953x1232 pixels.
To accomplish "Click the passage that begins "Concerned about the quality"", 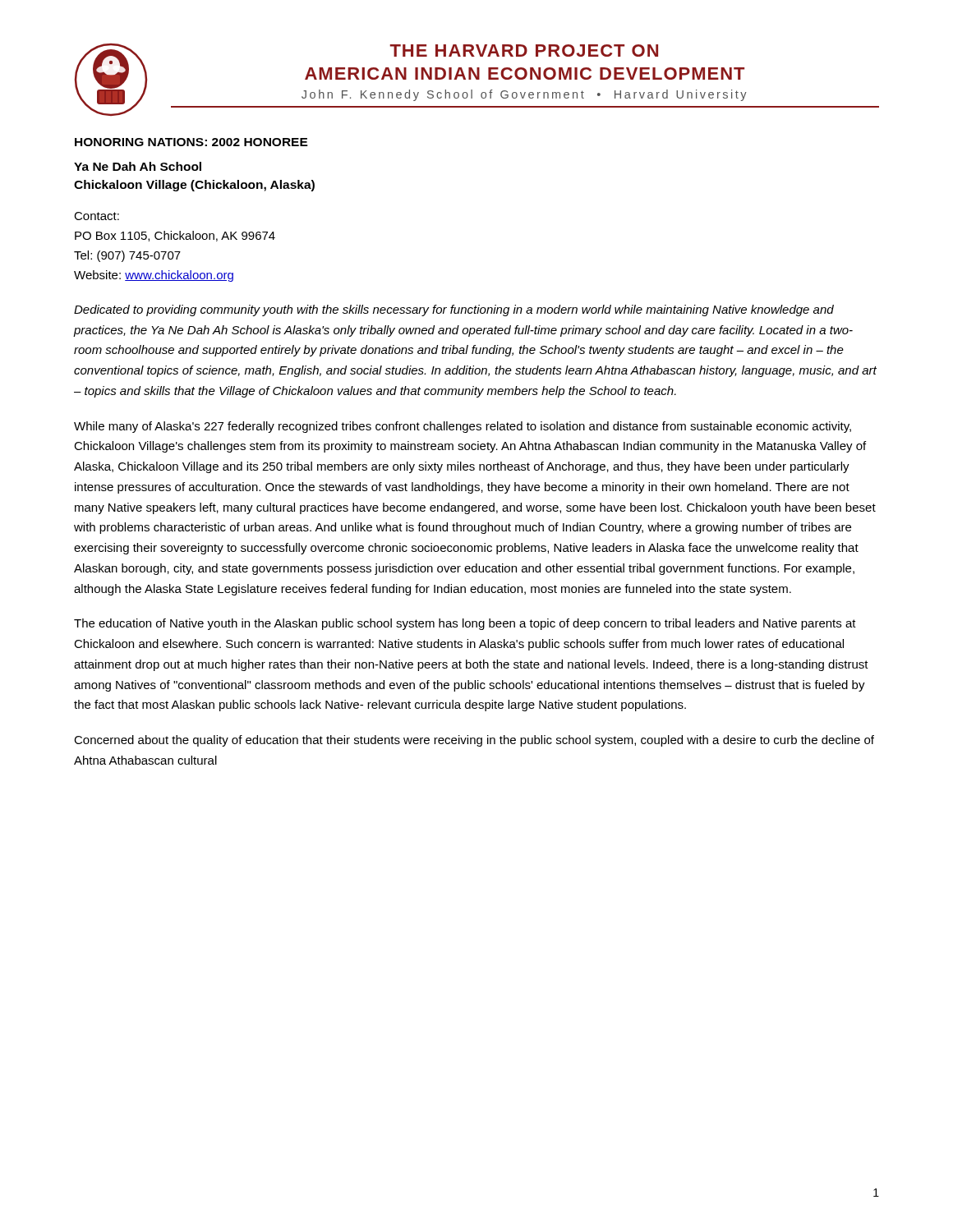I will (474, 750).
